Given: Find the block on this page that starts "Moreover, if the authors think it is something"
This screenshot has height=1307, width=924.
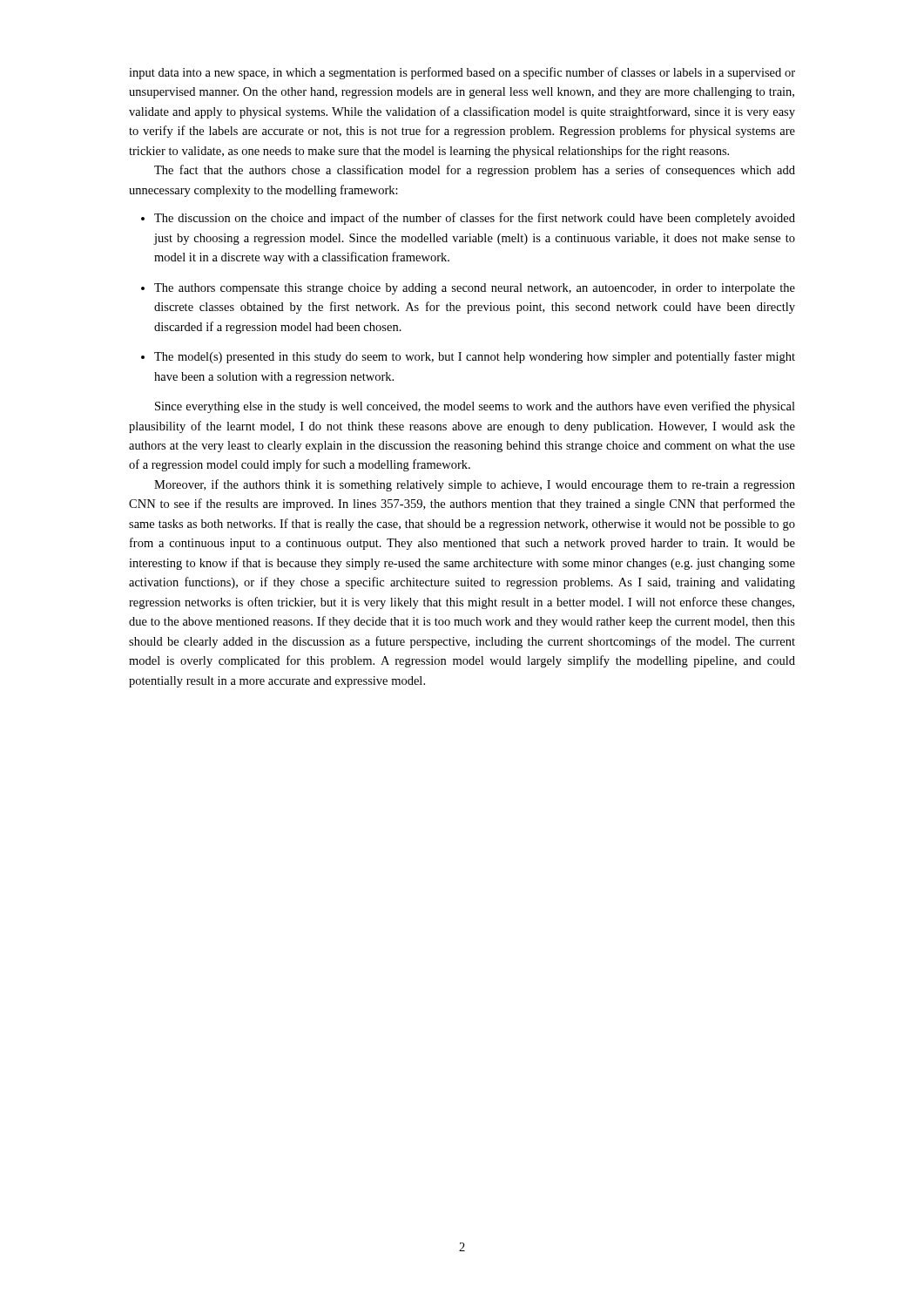Looking at the screenshot, I should [462, 582].
